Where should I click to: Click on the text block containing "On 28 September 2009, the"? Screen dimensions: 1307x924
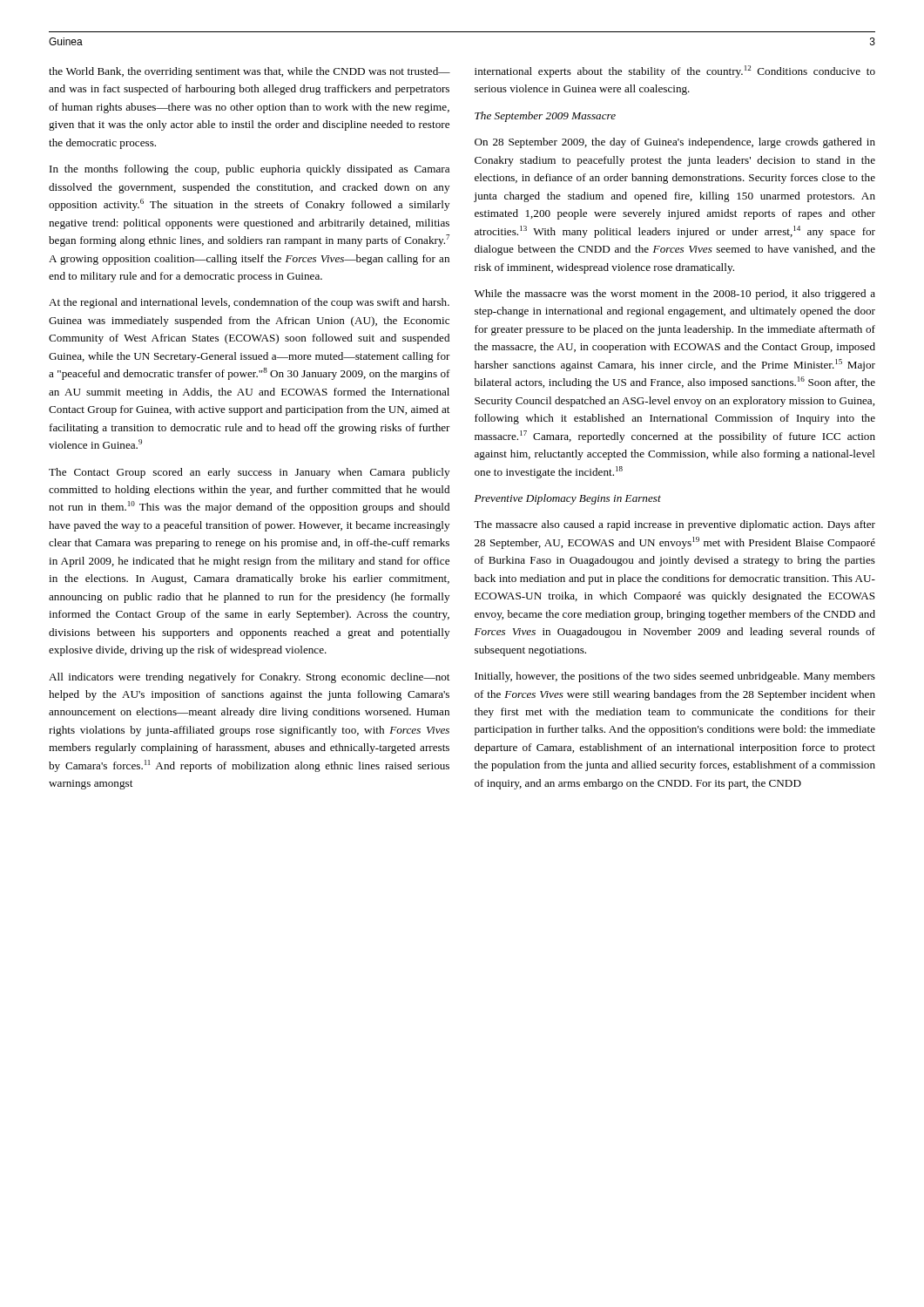click(675, 205)
